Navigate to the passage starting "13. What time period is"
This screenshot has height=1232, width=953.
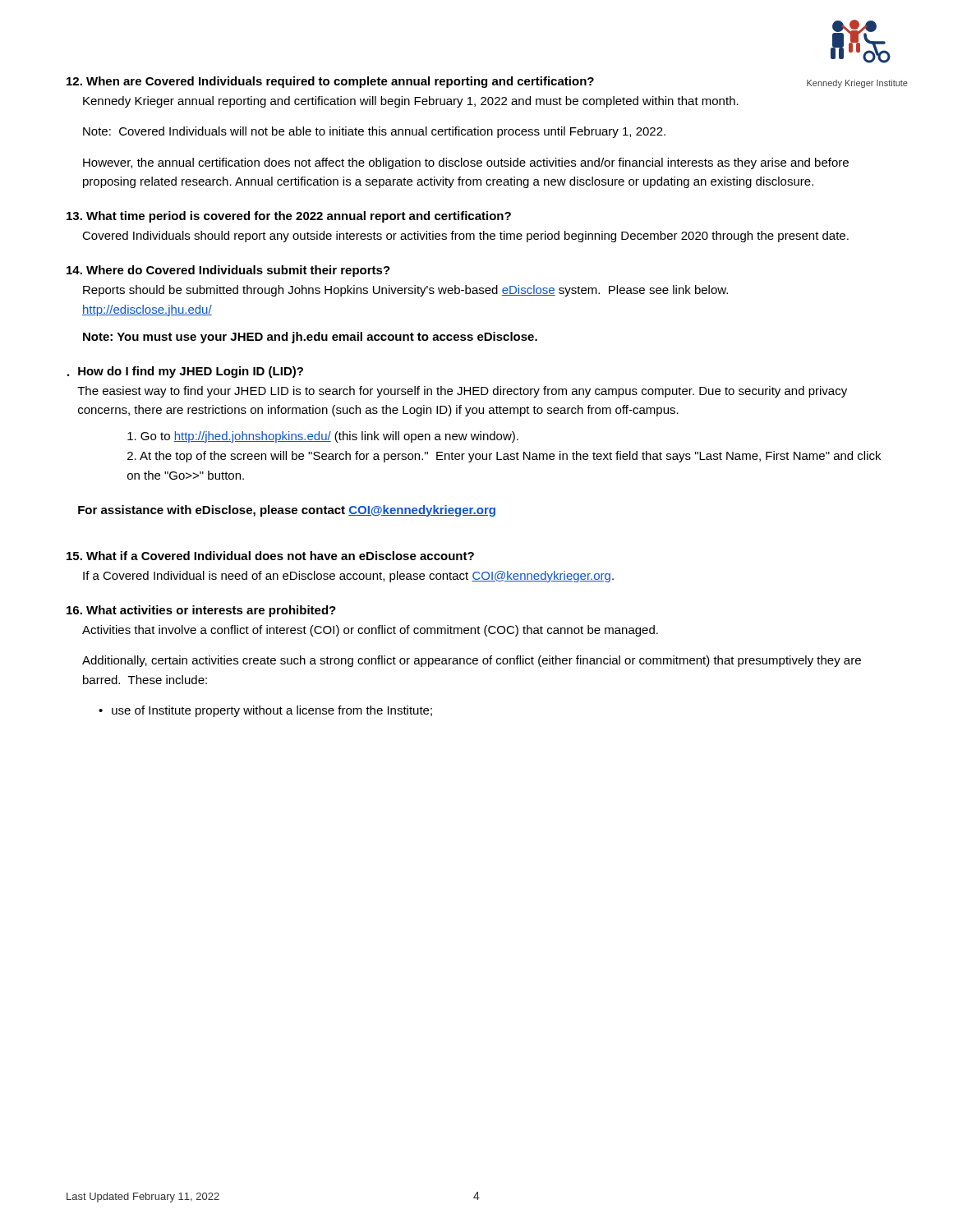click(x=476, y=227)
